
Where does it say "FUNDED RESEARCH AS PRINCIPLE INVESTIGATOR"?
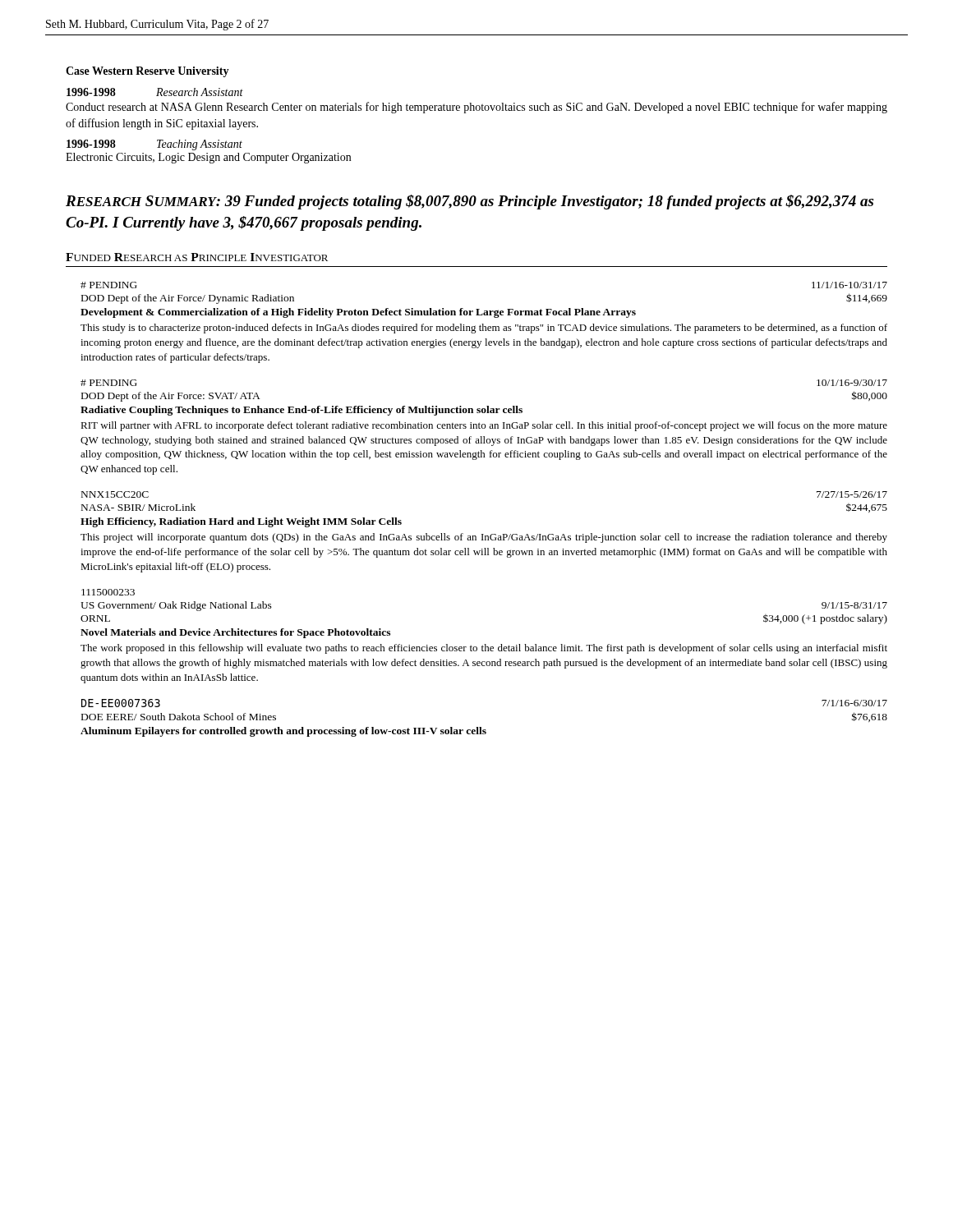click(x=476, y=258)
